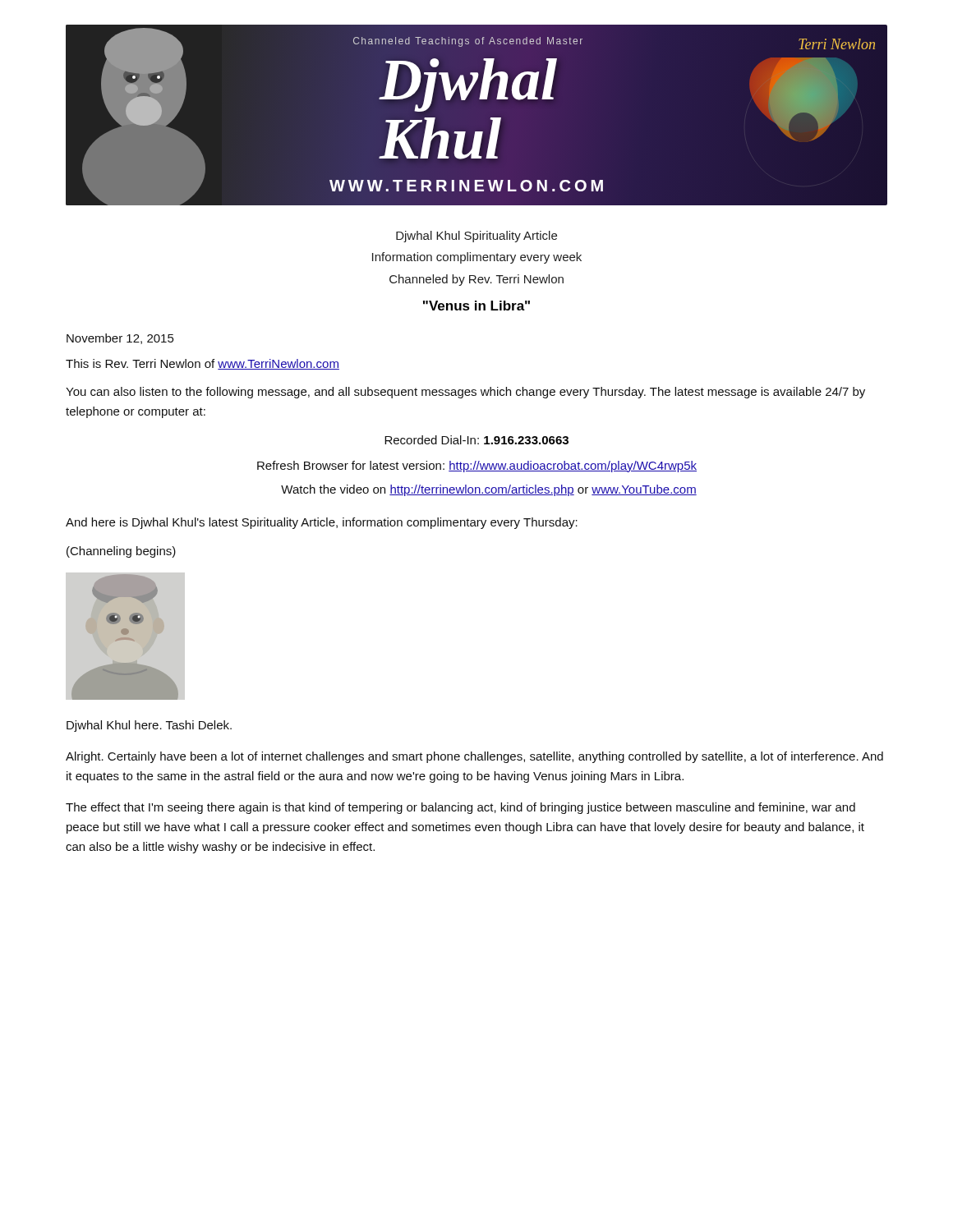953x1232 pixels.
Task: Point to the block beginning "Djwhal Khul Spirituality Article"
Action: (476, 257)
